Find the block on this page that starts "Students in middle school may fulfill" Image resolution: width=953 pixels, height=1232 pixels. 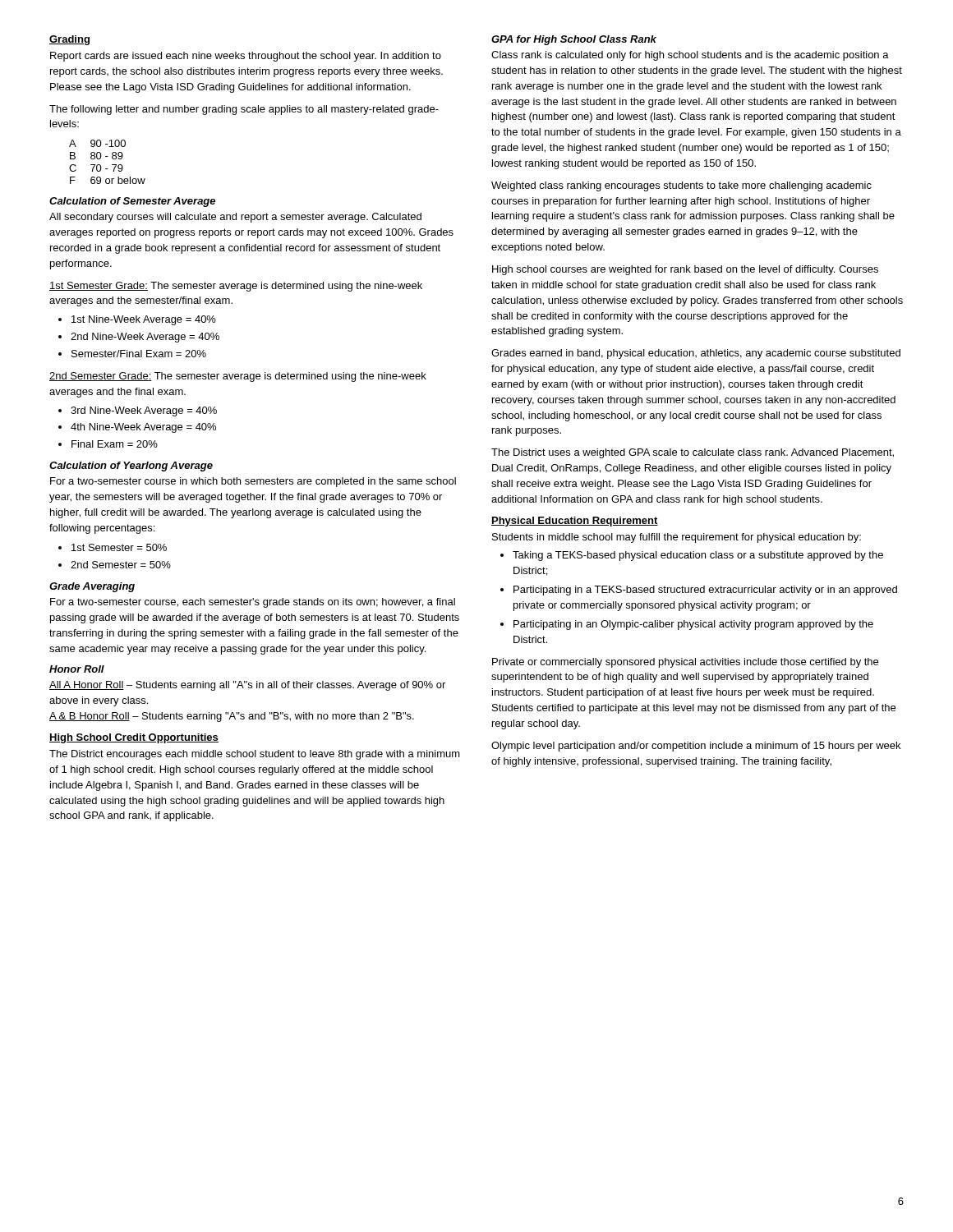pyautogui.click(x=676, y=536)
